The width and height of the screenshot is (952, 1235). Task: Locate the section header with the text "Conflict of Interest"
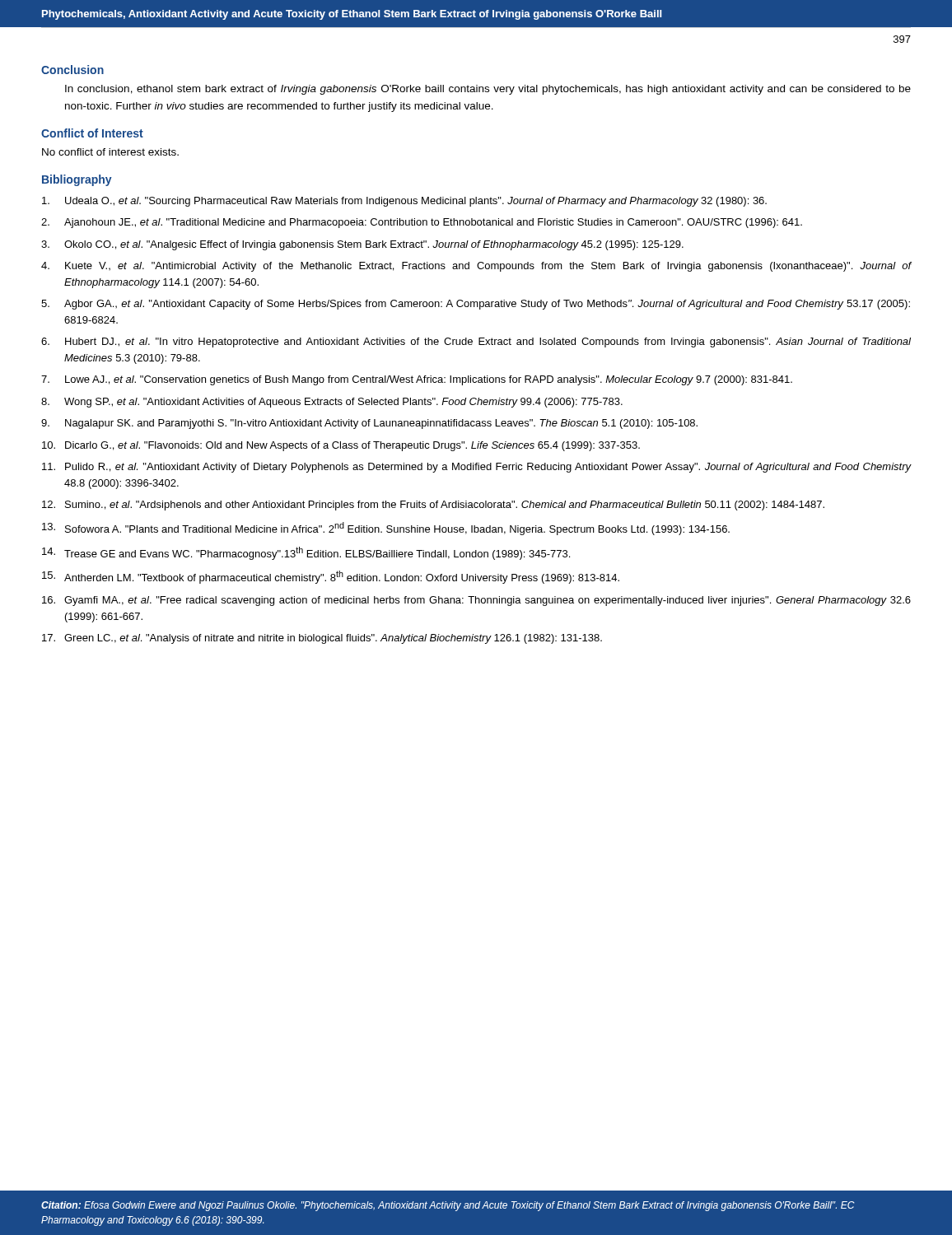coord(92,133)
